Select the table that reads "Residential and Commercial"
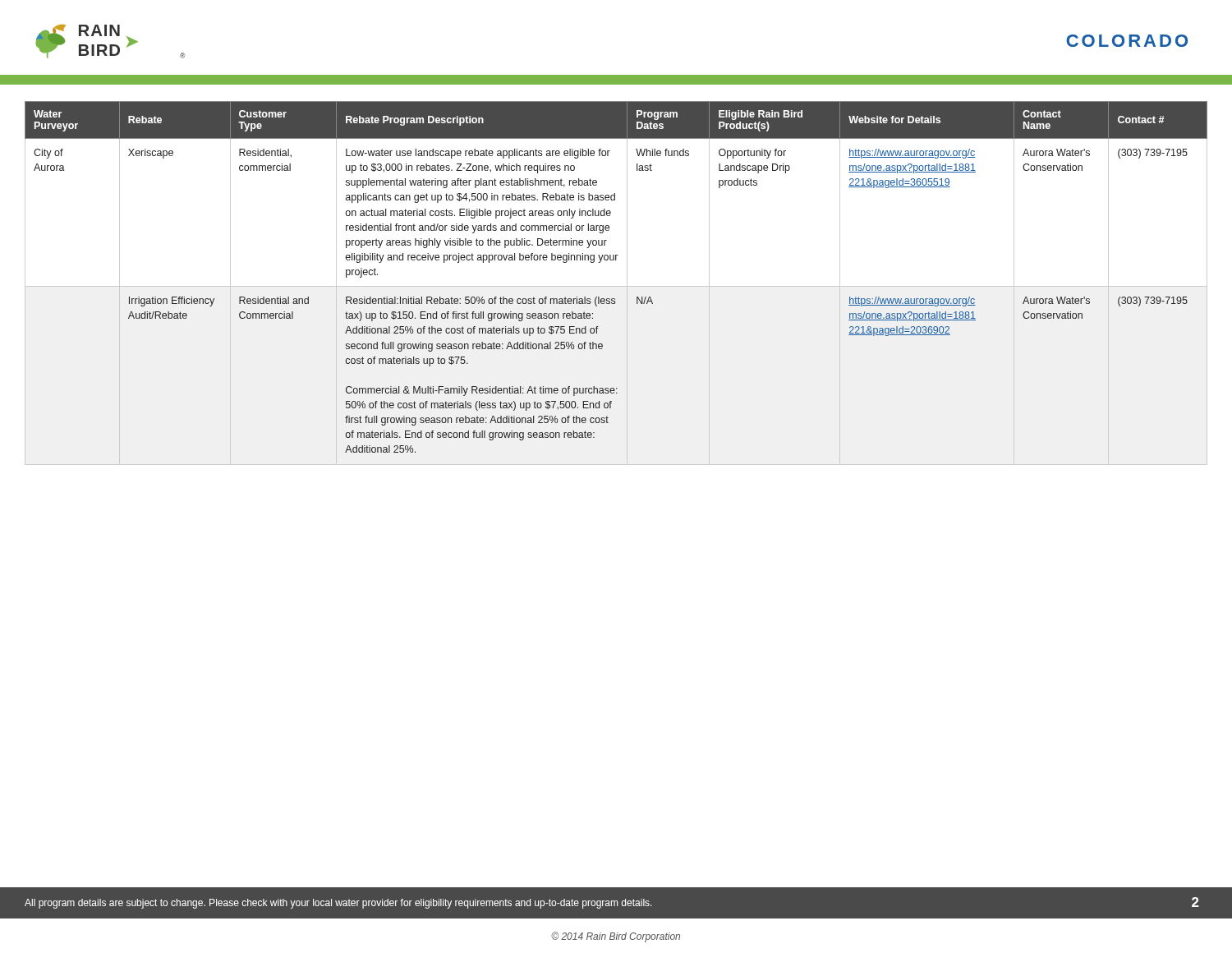Image resolution: width=1232 pixels, height=953 pixels. click(x=616, y=283)
